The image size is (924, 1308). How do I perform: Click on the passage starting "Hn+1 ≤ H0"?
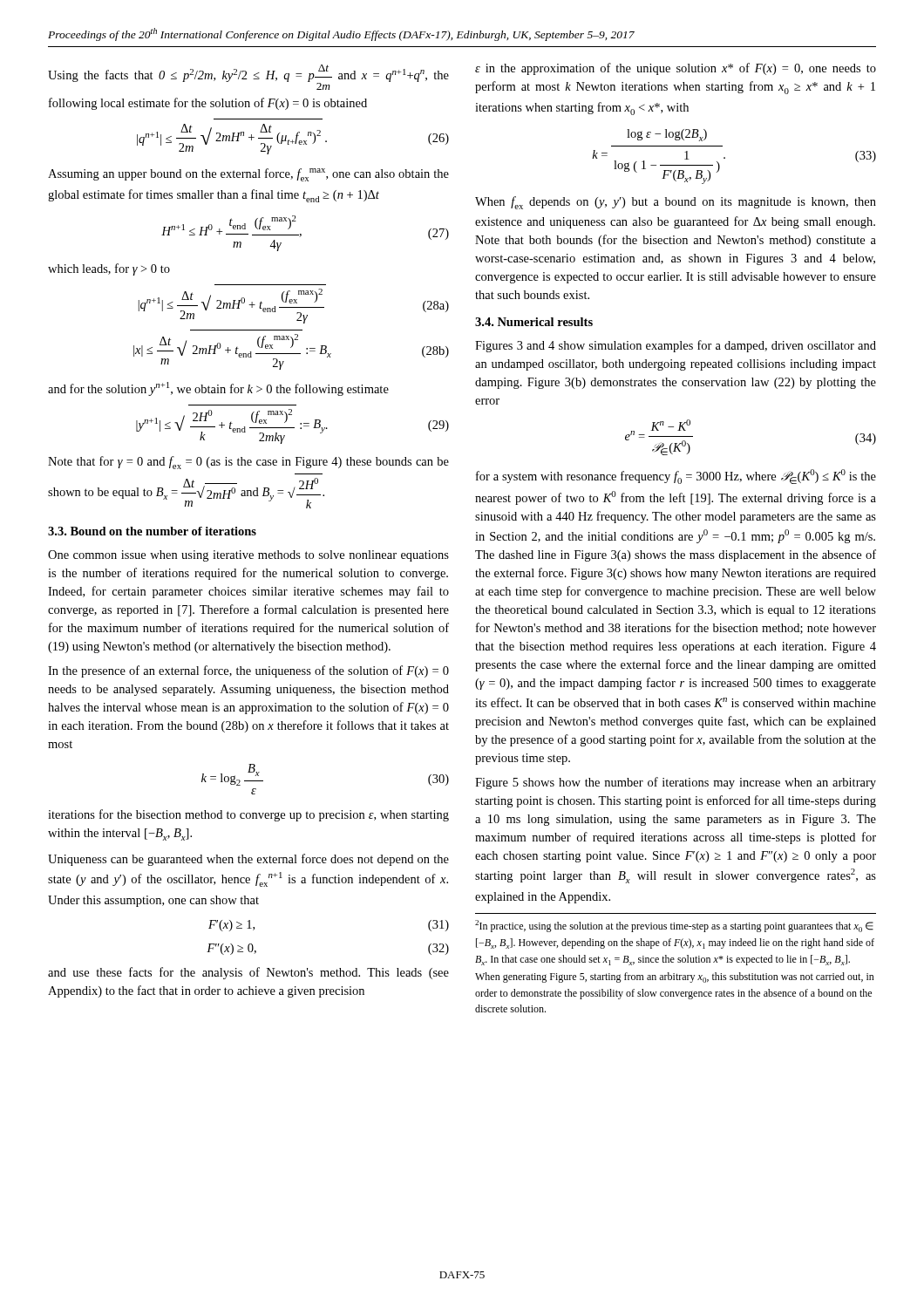(248, 233)
